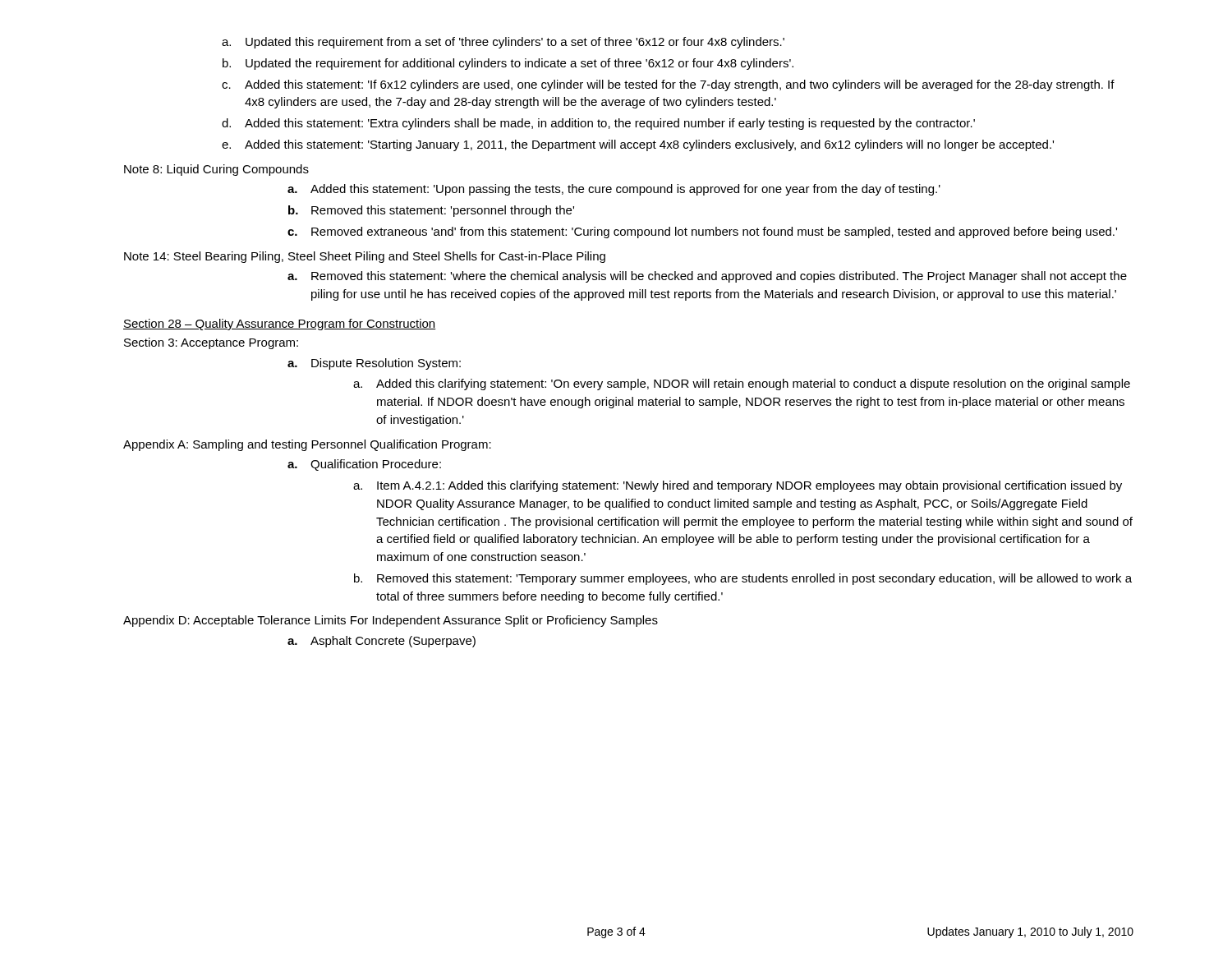Navigate to the block starting "Note 14: Steel"

365,255
